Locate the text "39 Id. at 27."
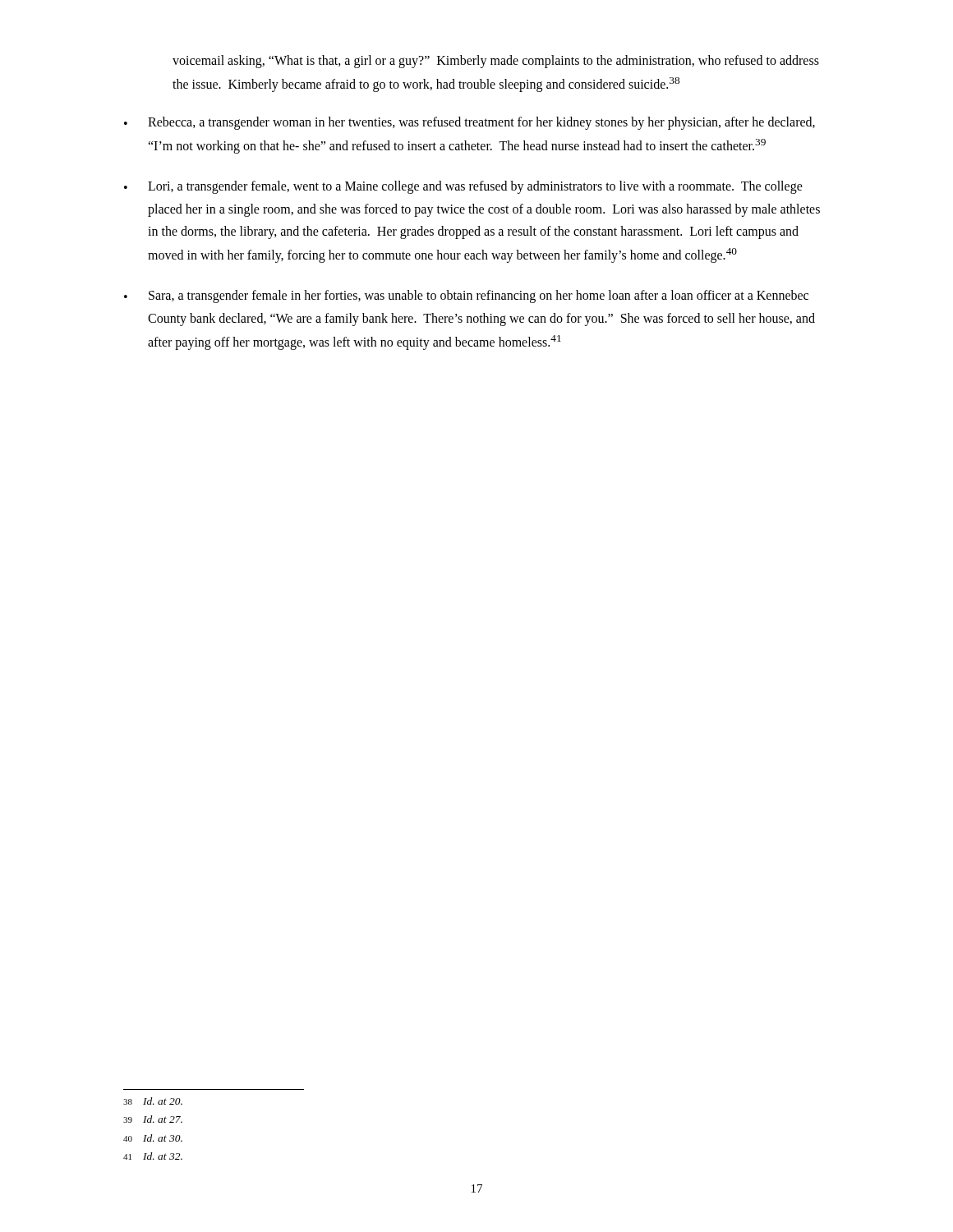 pyautogui.click(x=153, y=1120)
